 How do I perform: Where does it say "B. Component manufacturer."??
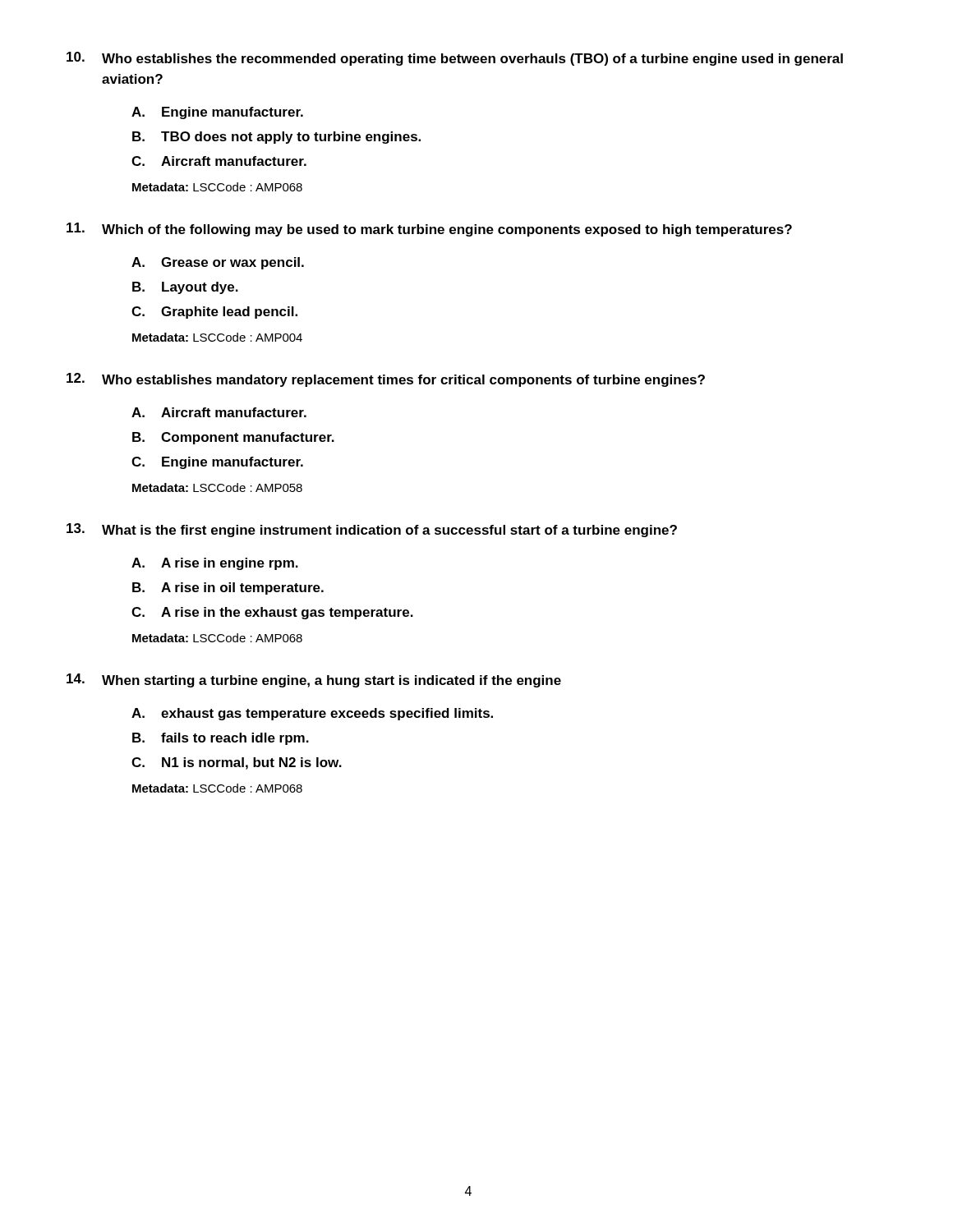click(233, 438)
